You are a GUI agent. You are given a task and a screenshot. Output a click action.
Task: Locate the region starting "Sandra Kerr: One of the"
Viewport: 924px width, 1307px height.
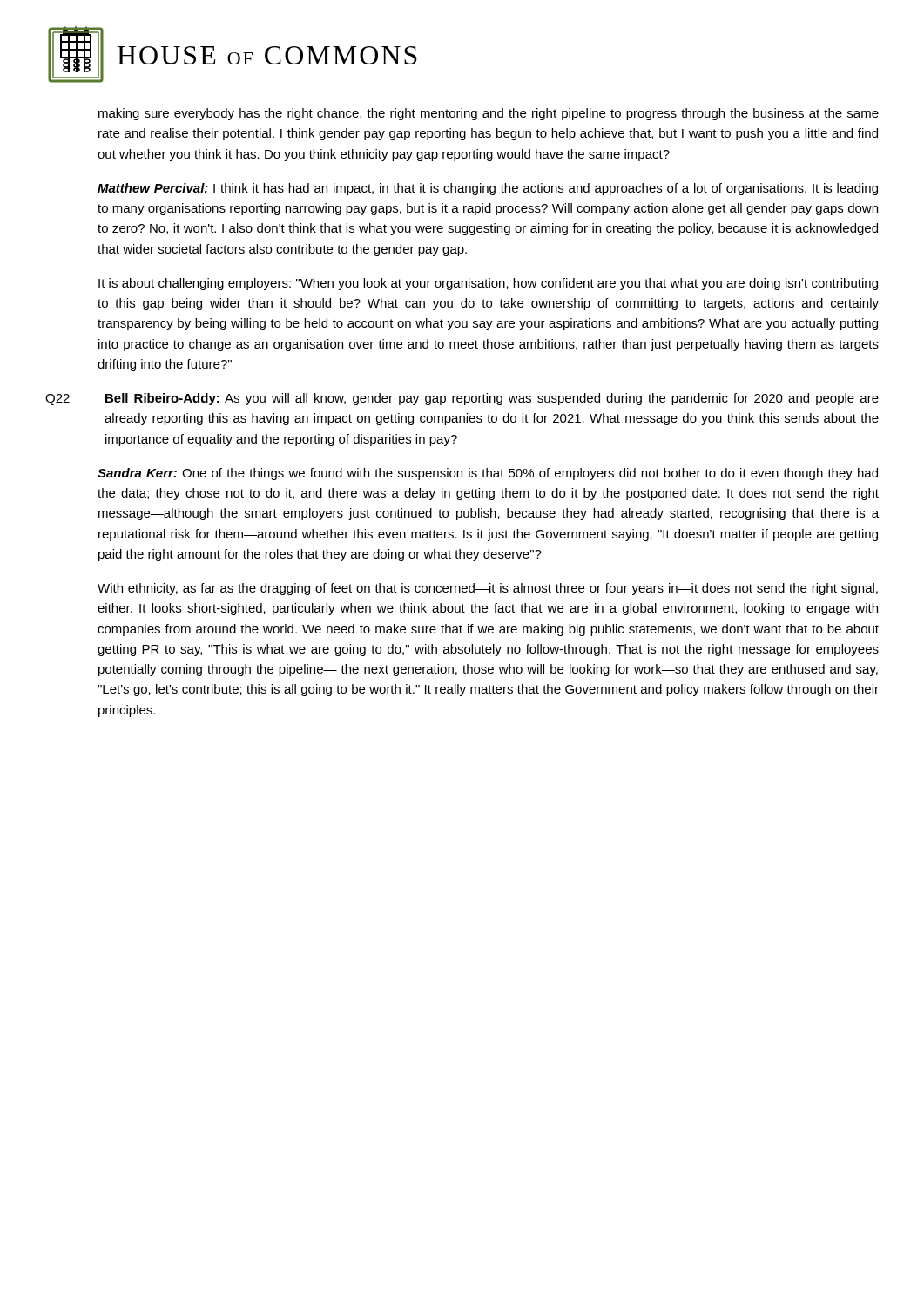[x=488, y=513]
